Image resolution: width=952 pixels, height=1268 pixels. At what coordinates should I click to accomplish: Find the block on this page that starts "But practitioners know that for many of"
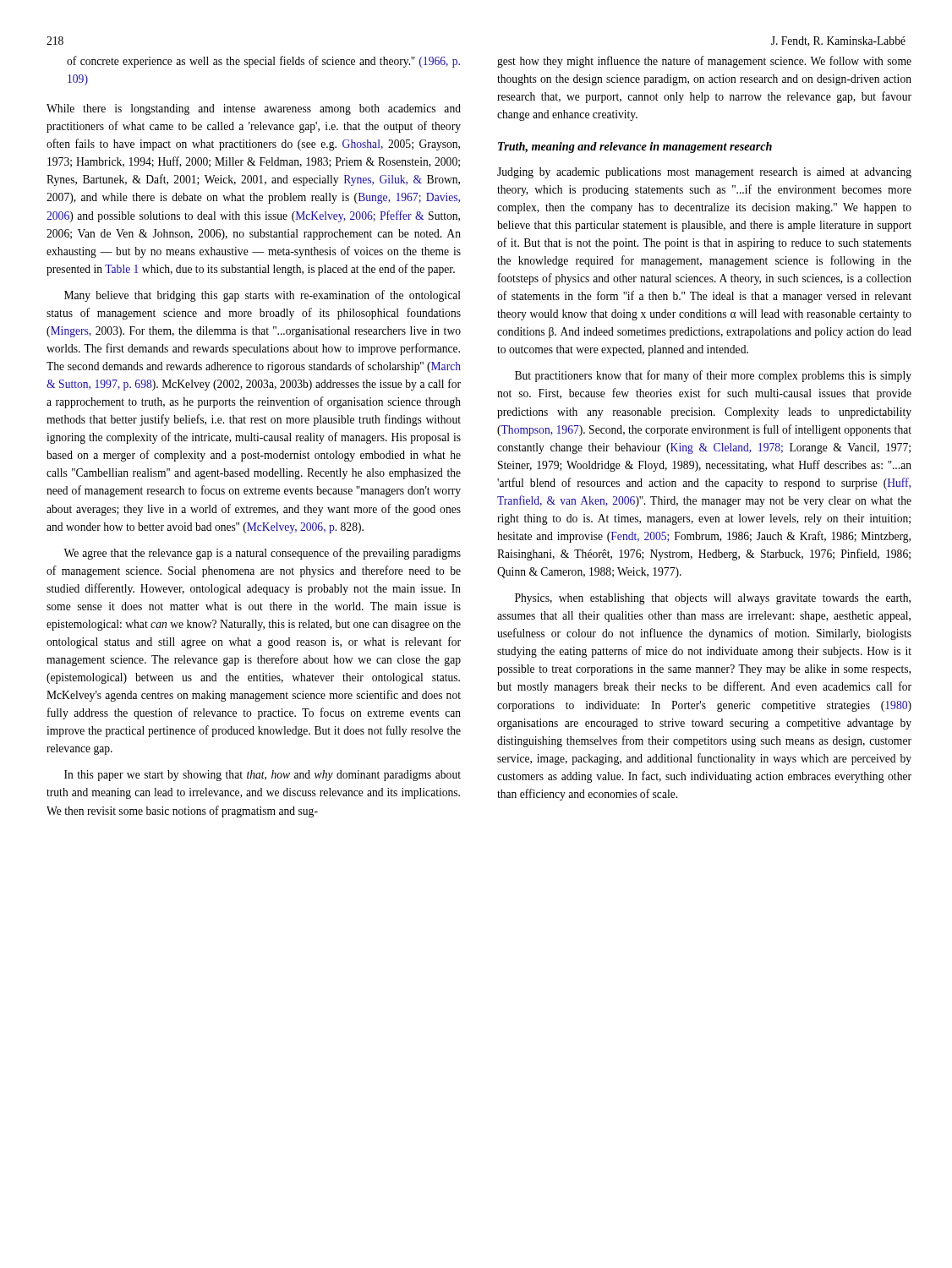pyautogui.click(x=704, y=474)
